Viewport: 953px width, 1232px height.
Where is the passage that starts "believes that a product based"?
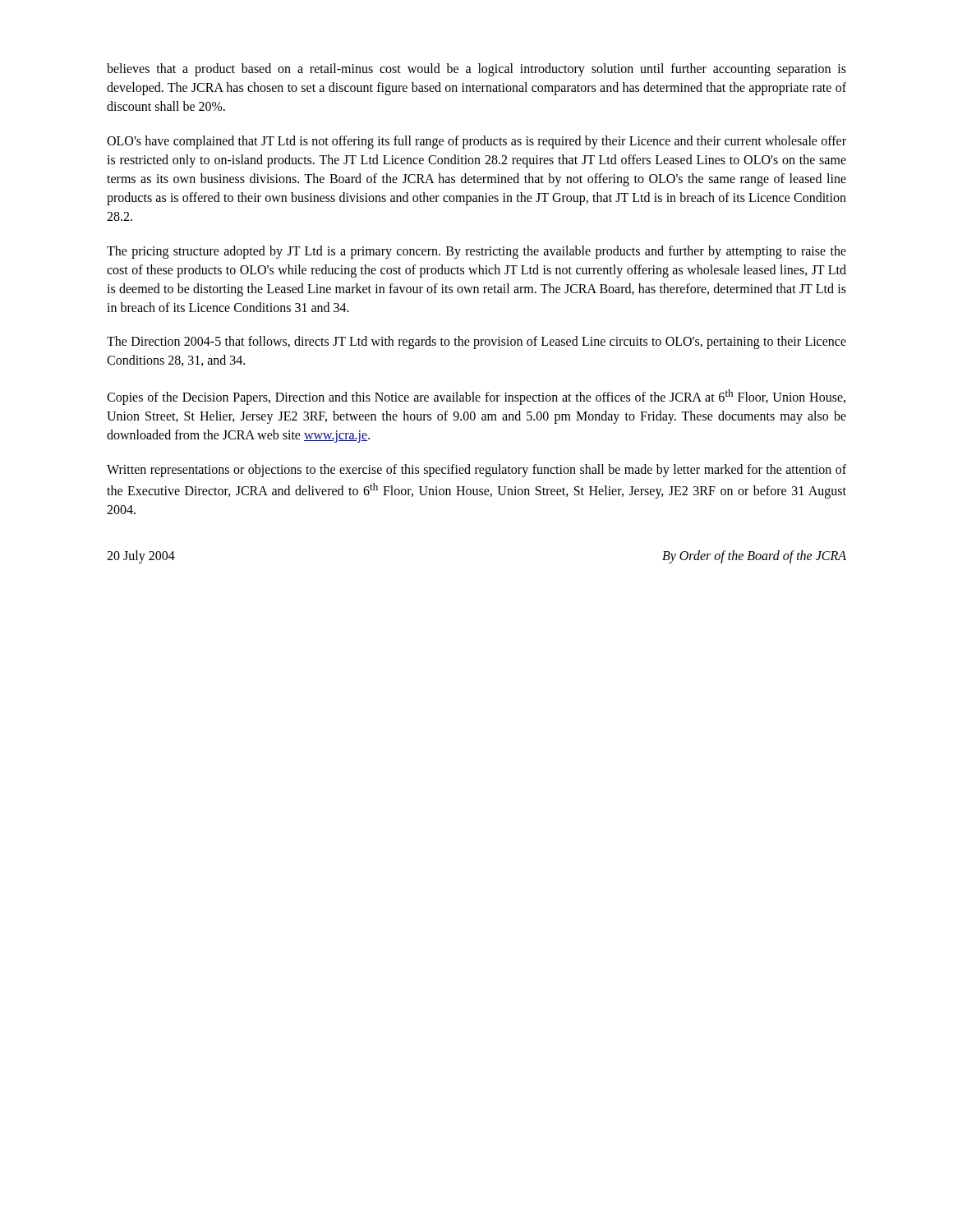[476, 88]
